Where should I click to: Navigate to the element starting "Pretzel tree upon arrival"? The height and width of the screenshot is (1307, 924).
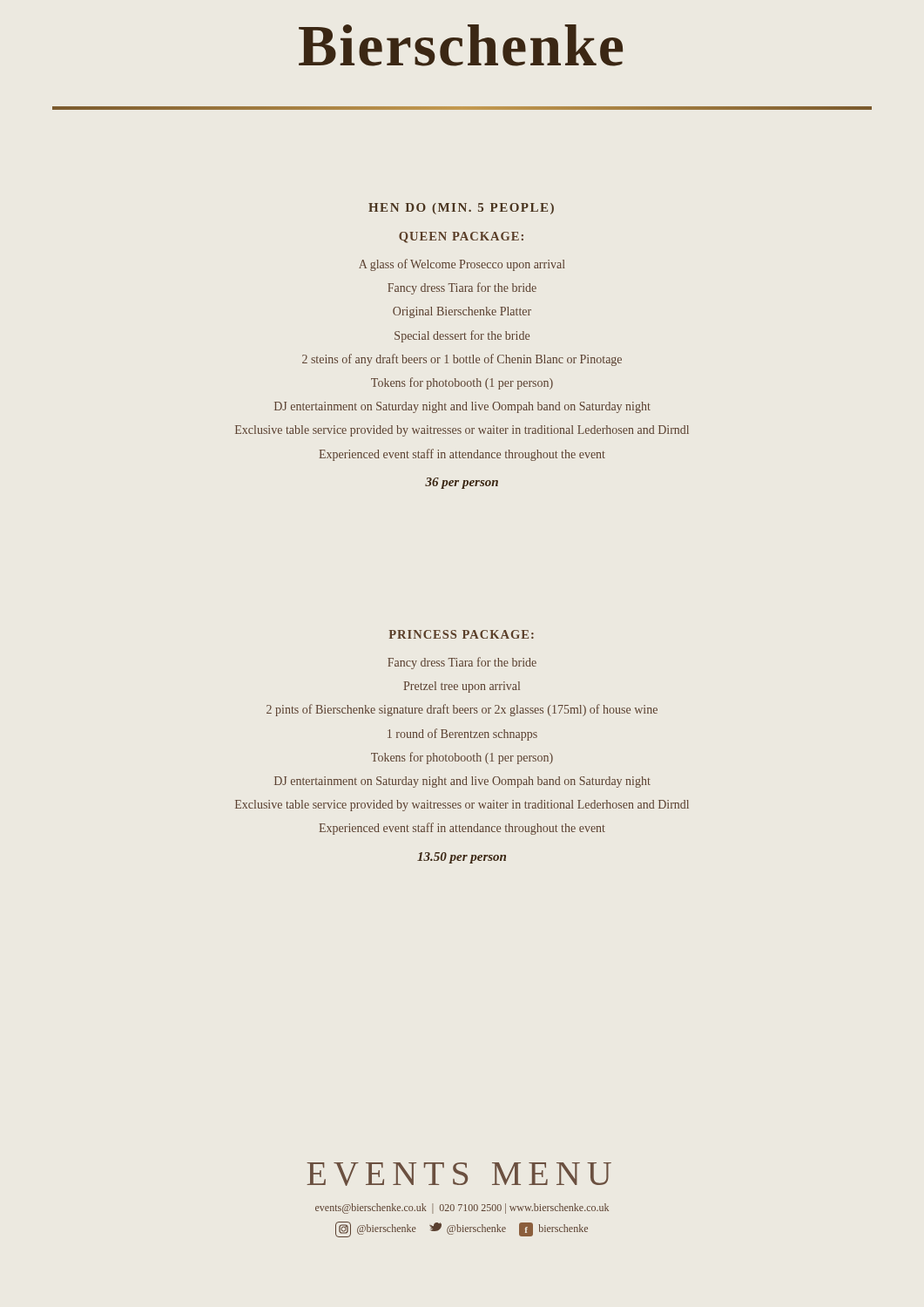tap(462, 686)
